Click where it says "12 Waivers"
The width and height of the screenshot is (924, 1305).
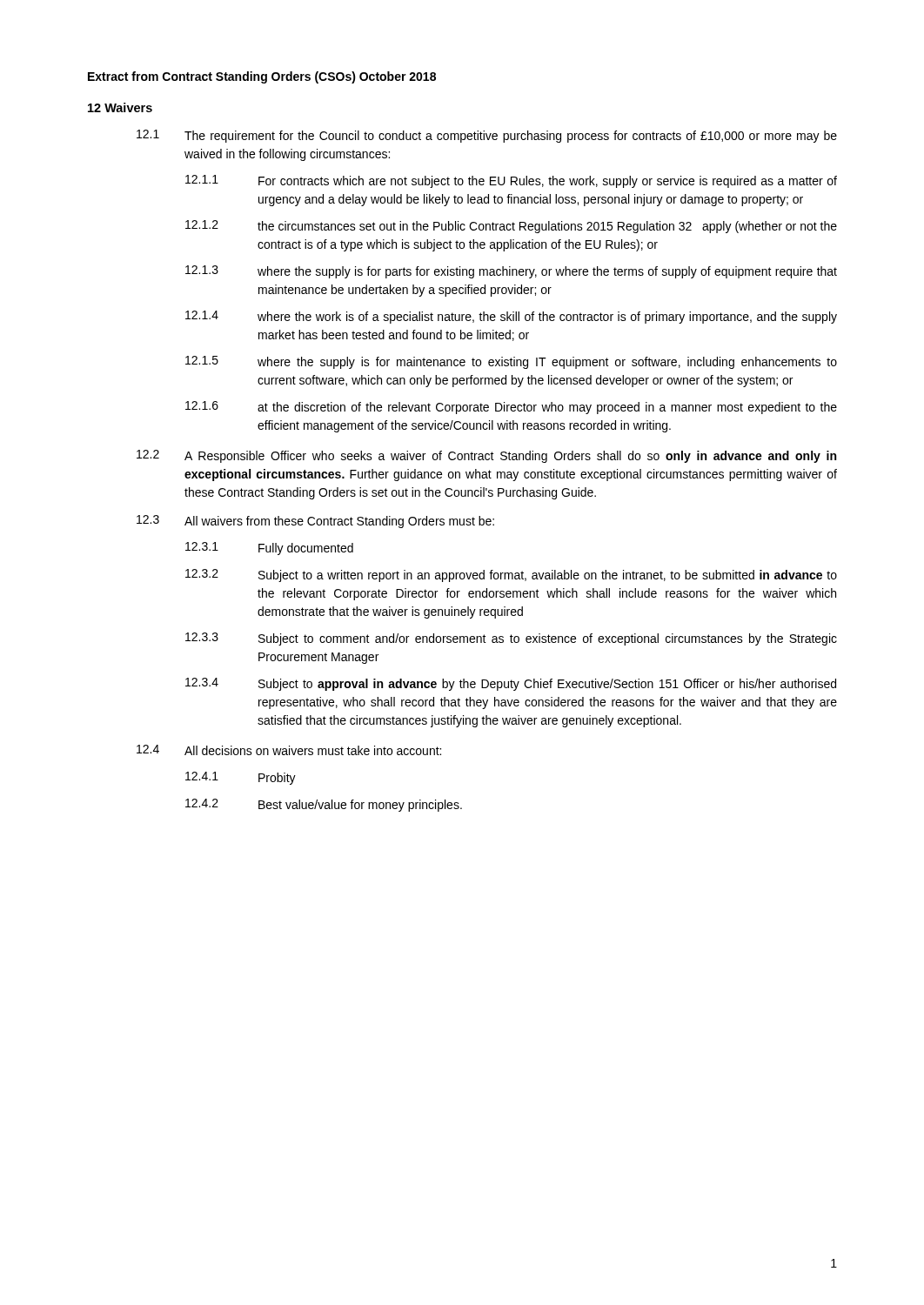[120, 108]
